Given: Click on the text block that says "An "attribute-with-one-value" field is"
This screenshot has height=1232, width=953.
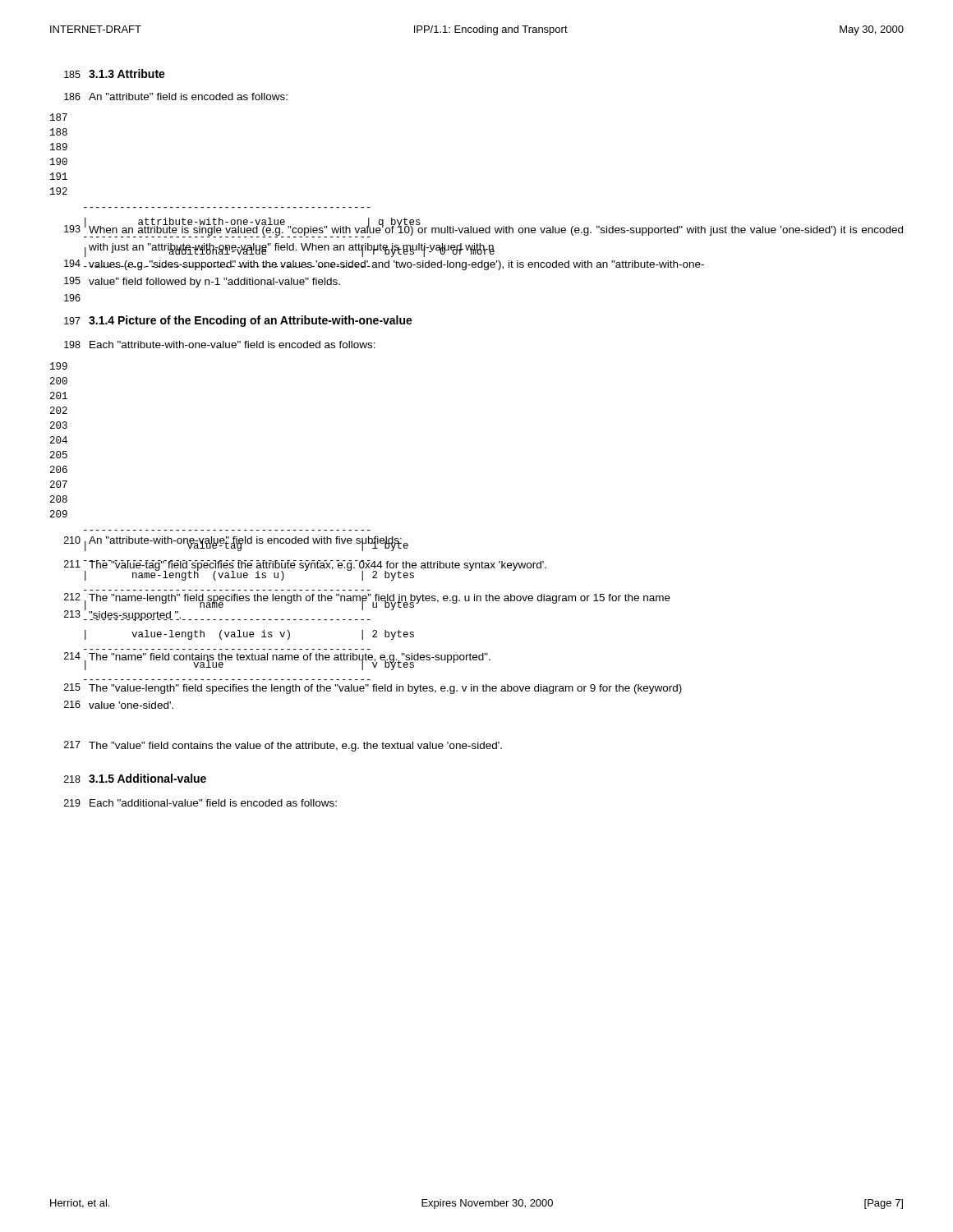Looking at the screenshot, I should pos(246,540).
